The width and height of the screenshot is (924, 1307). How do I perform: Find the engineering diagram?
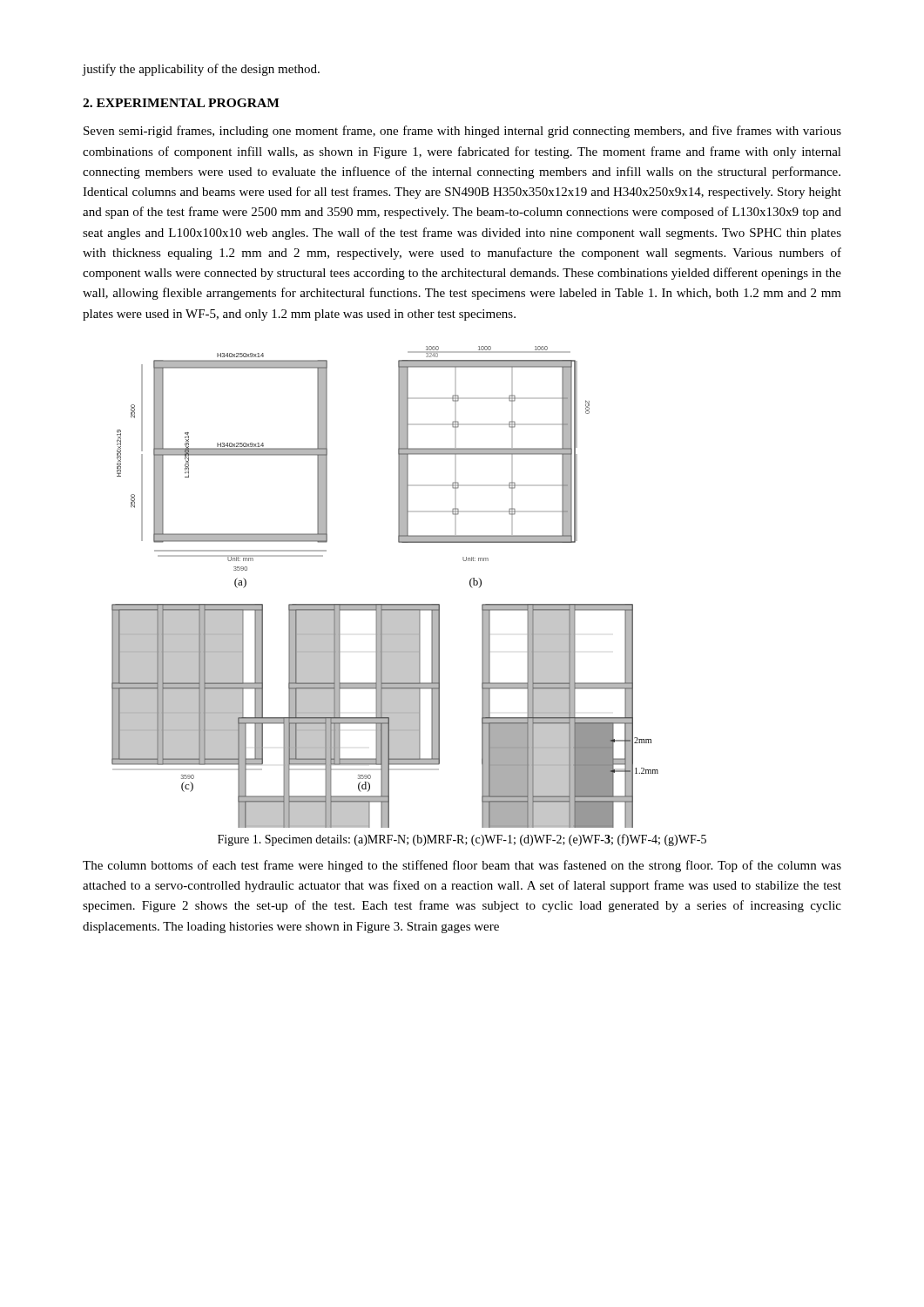(x=462, y=584)
